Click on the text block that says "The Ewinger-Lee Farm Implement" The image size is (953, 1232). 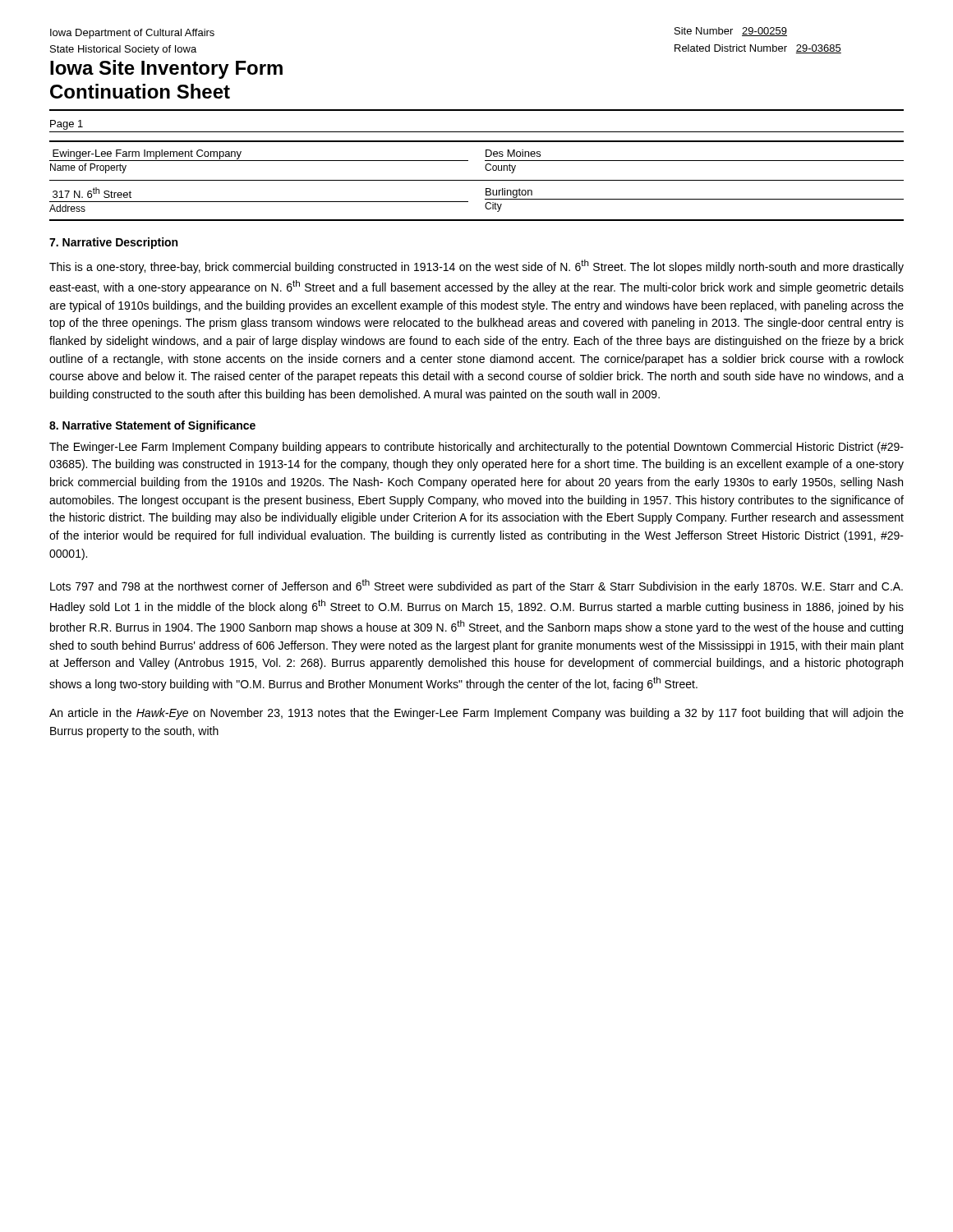click(476, 500)
